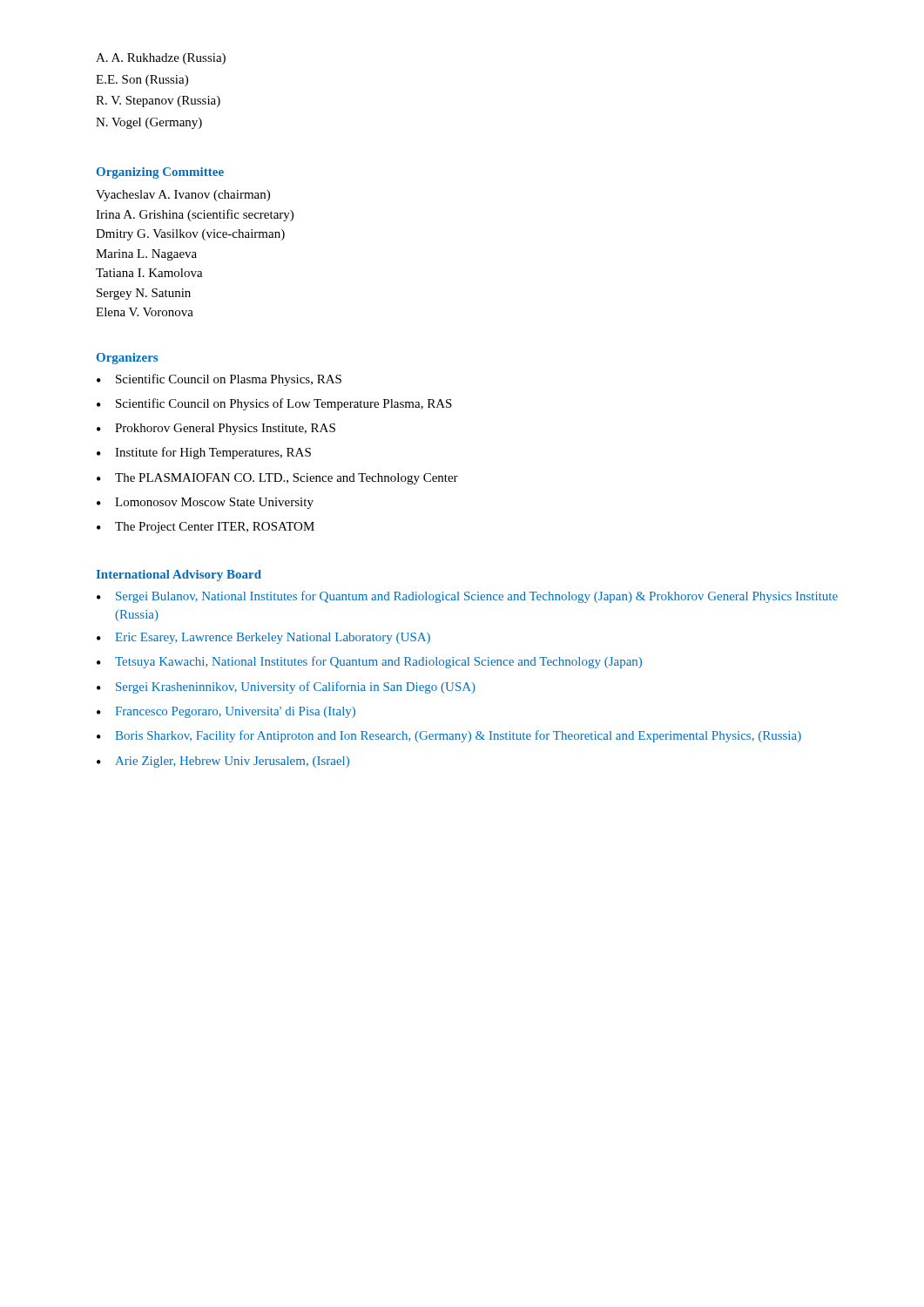Select the element starting "•Scientific Council on Physics of Low Temperature"
This screenshot has width=924, height=1307.
tap(274, 404)
